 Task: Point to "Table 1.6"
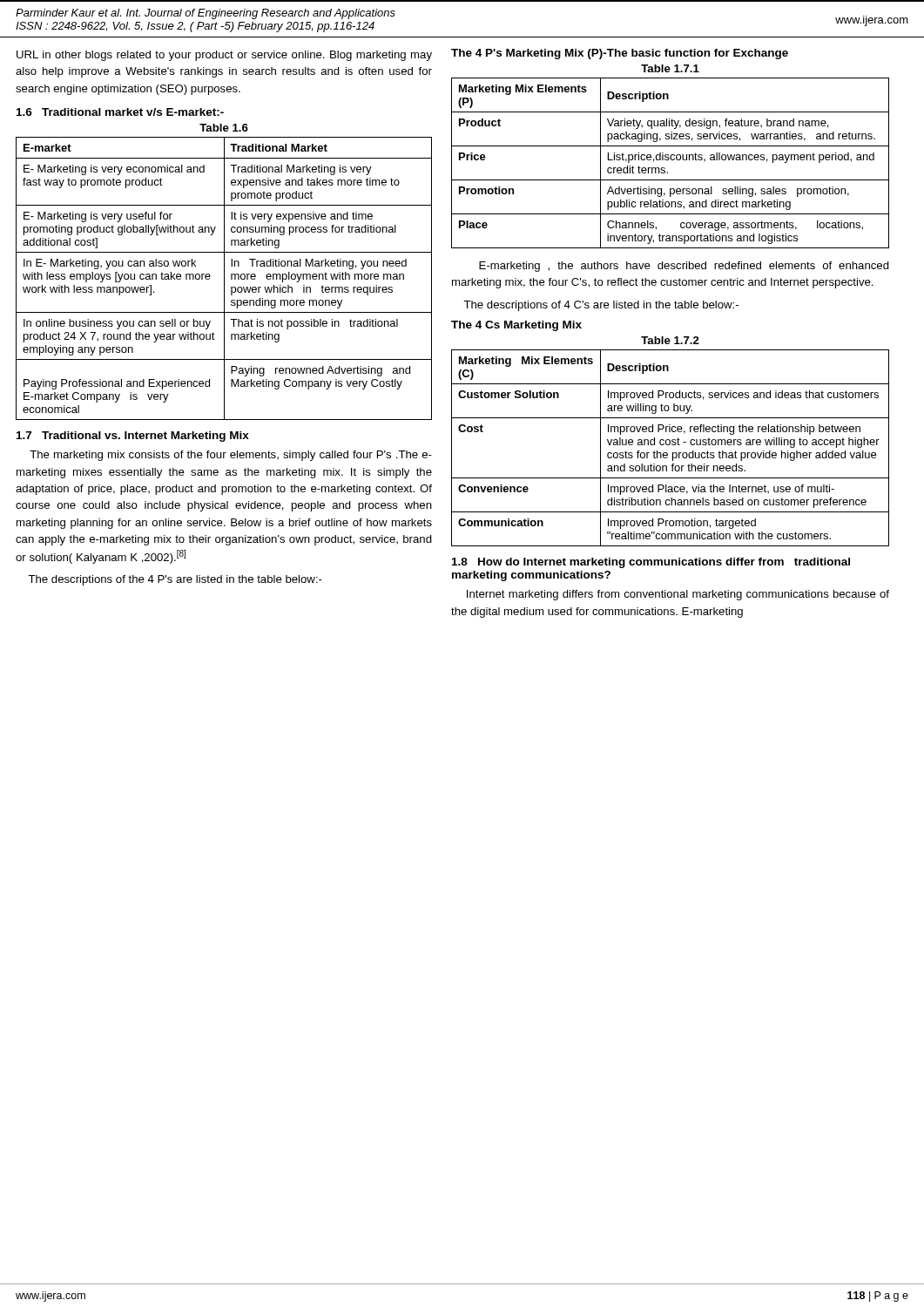pyautogui.click(x=224, y=128)
